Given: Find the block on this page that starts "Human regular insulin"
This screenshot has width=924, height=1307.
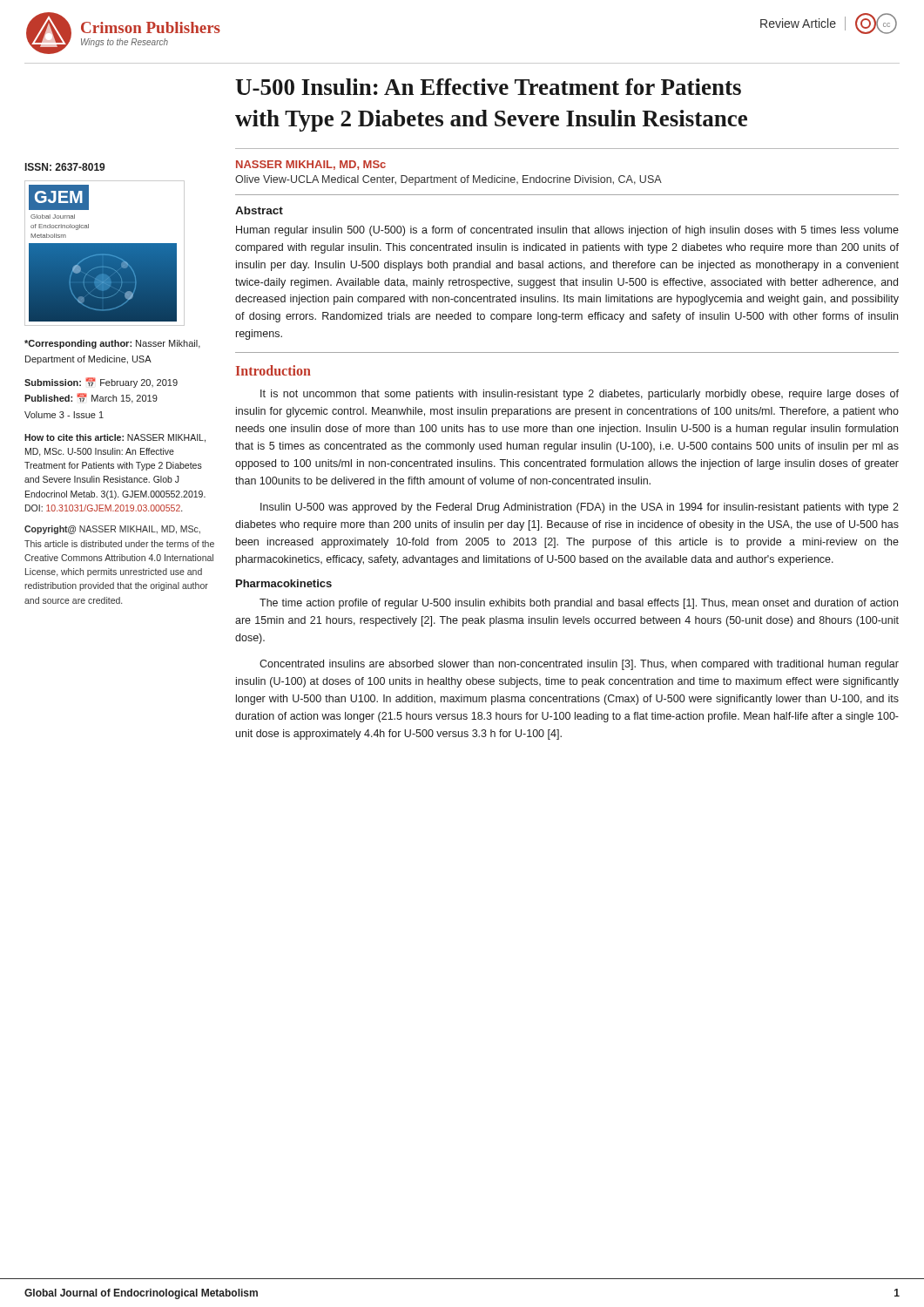Looking at the screenshot, I should point(567,282).
